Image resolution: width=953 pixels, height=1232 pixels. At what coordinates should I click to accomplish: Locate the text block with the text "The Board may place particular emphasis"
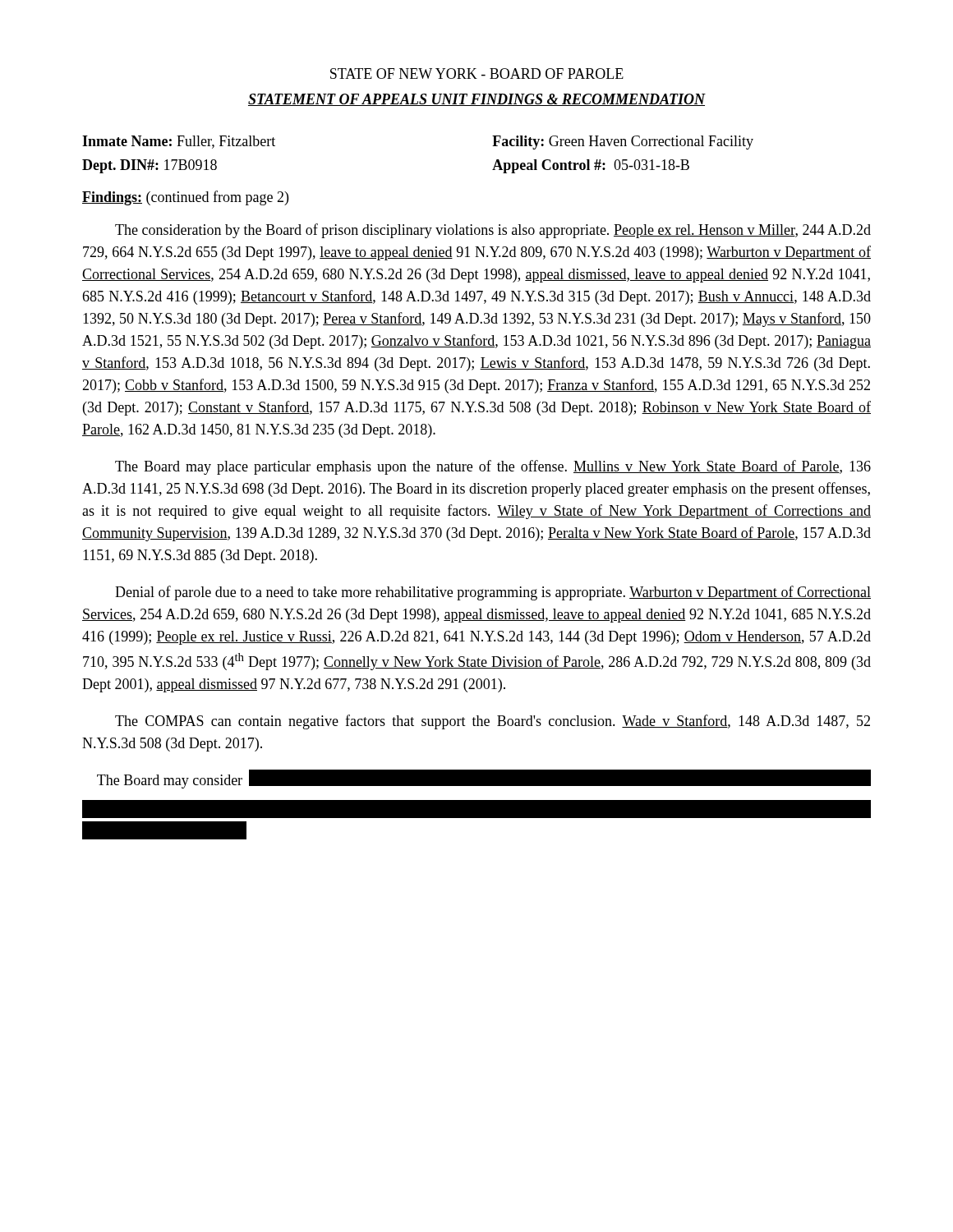click(x=476, y=511)
